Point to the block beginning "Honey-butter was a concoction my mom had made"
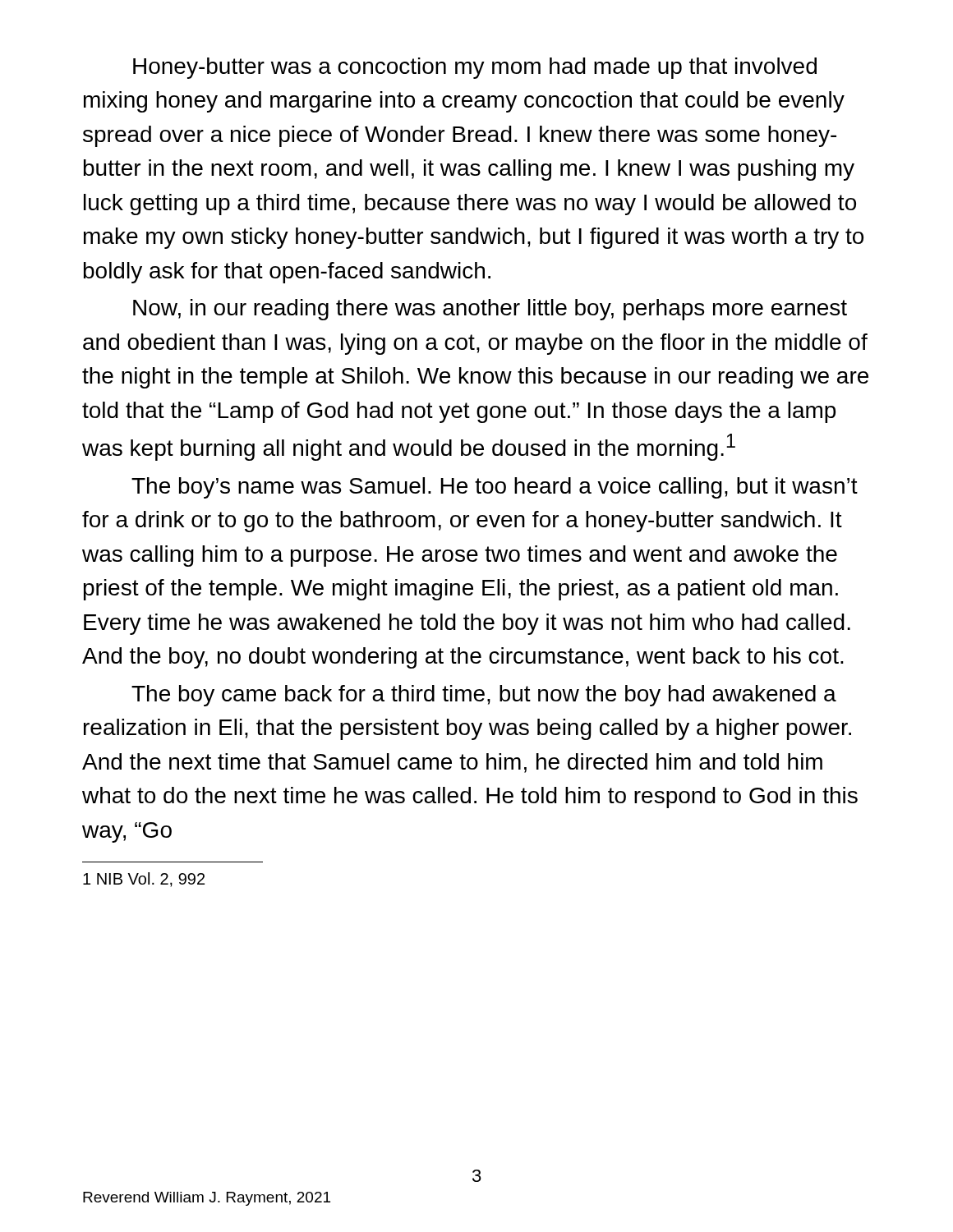The height and width of the screenshot is (1232, 953). point(476,168)
